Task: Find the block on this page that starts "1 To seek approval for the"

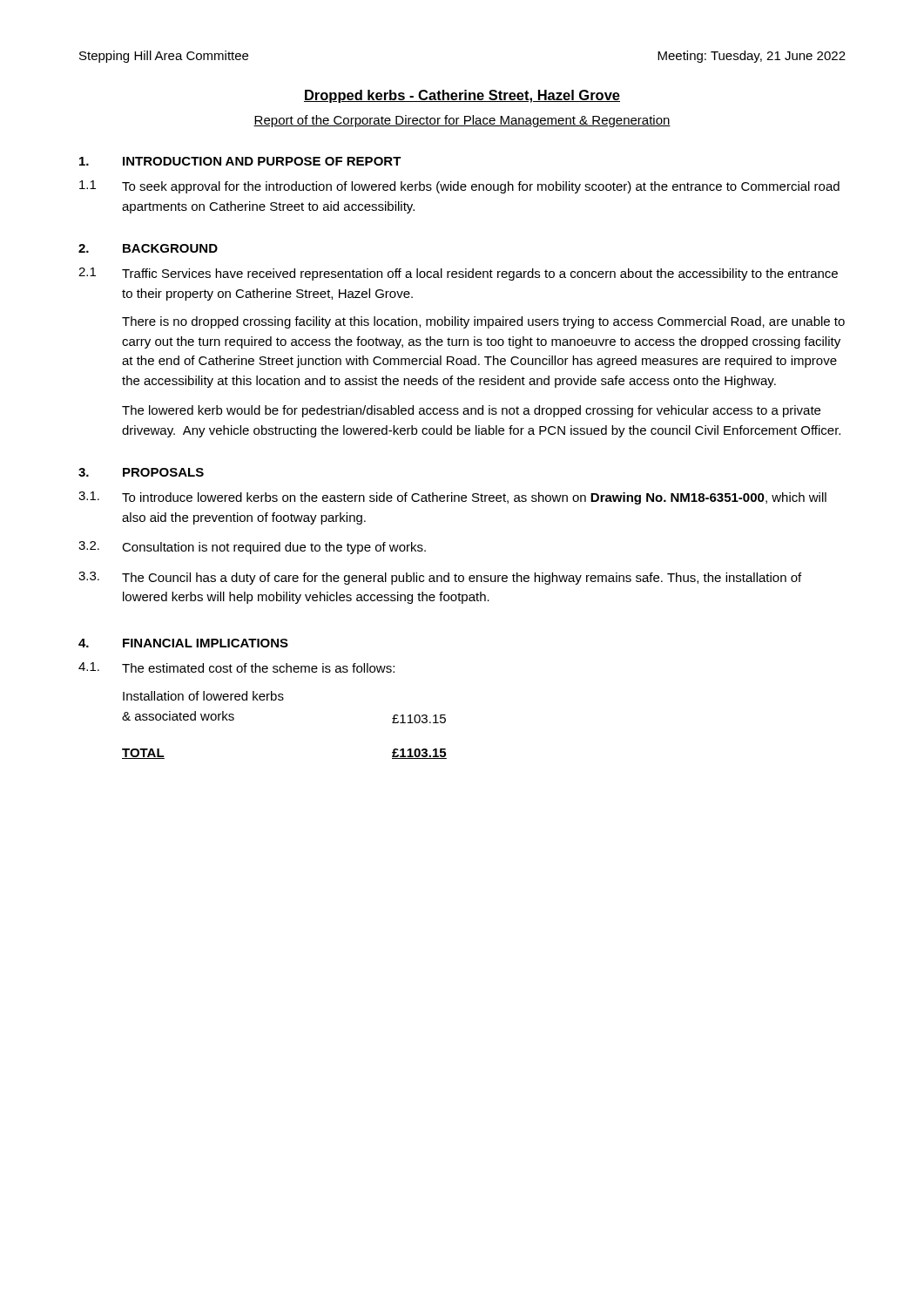Action: pos(462,196)
